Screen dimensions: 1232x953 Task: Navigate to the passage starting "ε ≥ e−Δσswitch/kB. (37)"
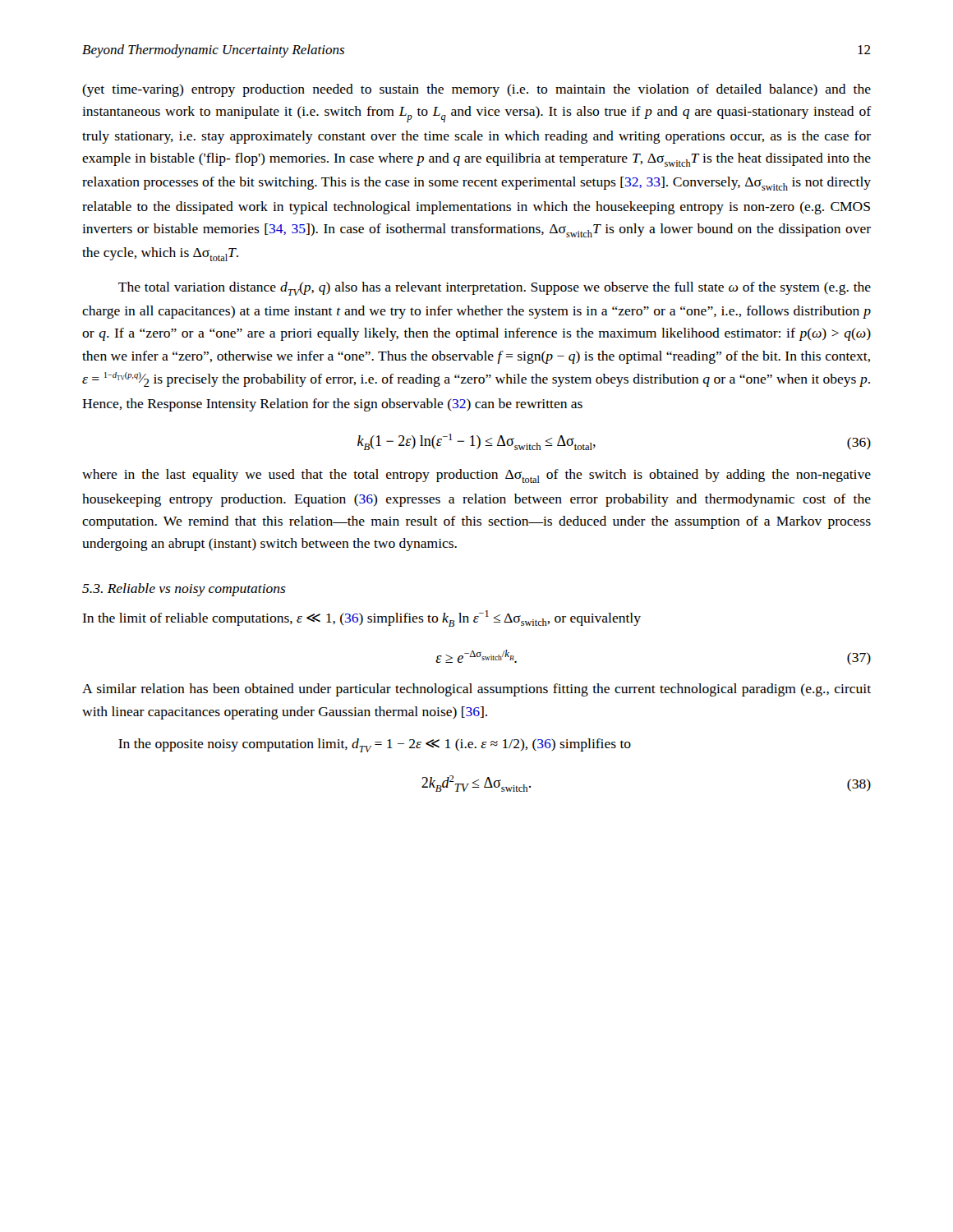tap(490, 657)
